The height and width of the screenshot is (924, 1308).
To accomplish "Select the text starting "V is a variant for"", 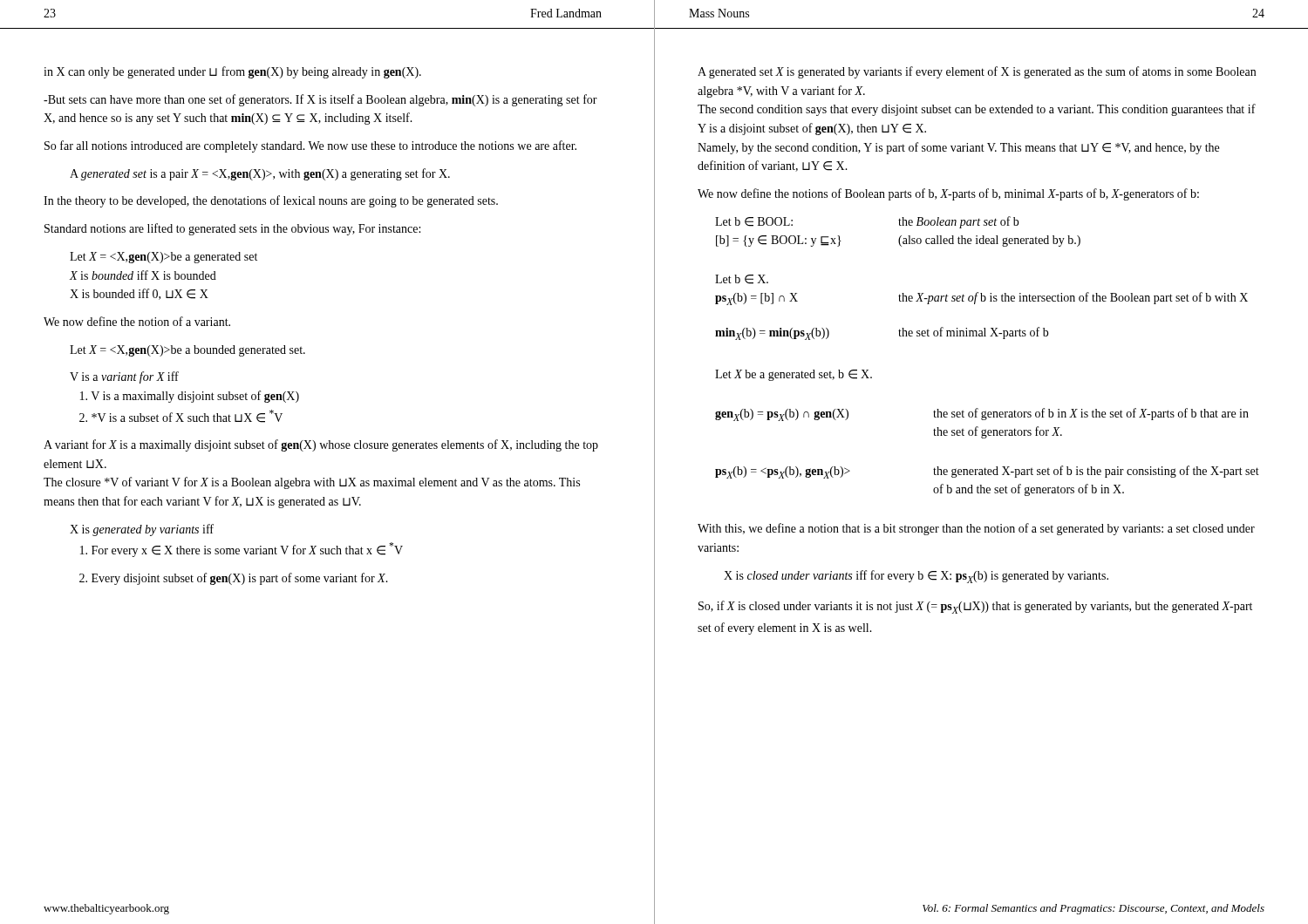I will point(124,377).
